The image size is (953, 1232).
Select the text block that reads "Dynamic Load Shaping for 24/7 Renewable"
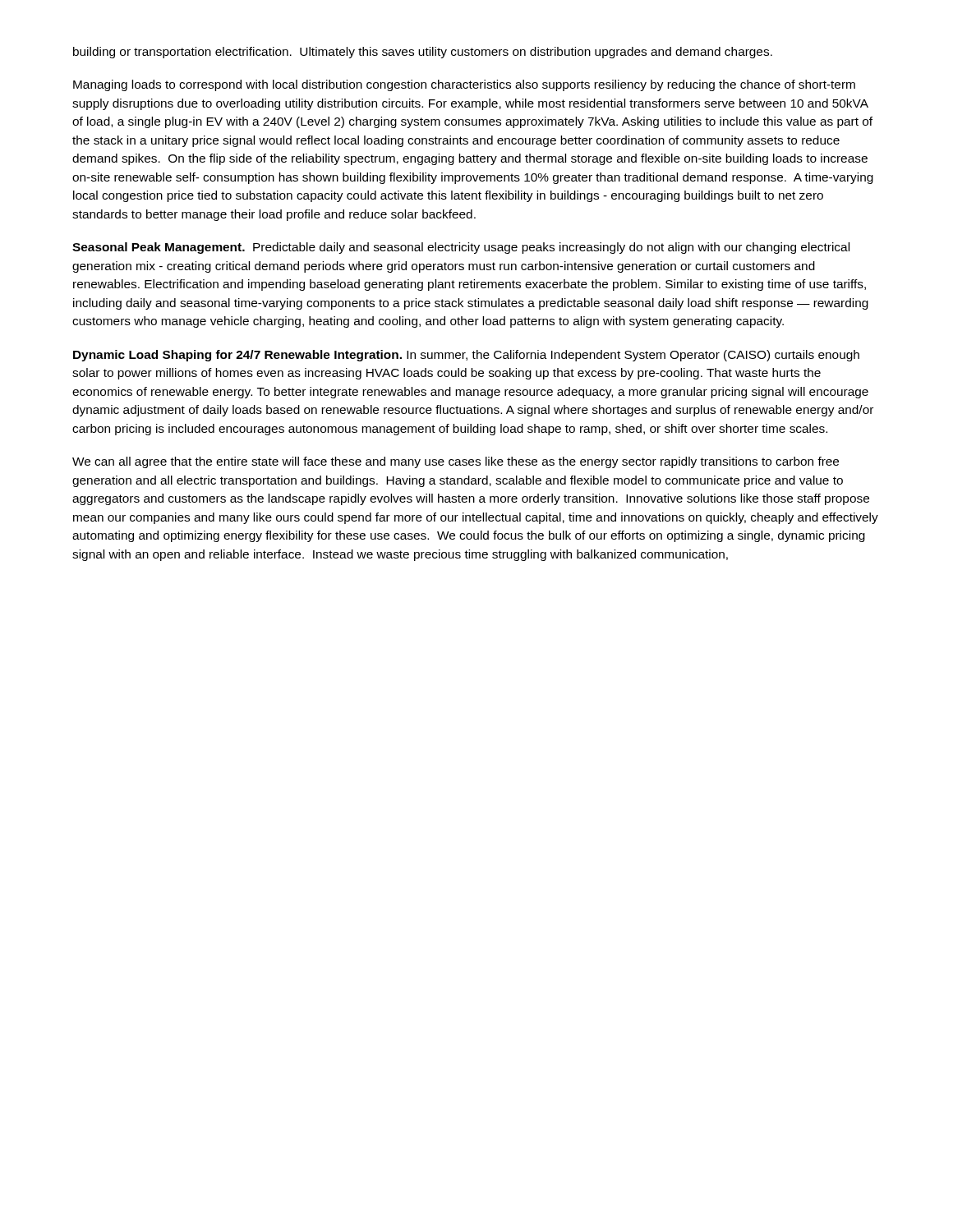[x=473, y=391]
